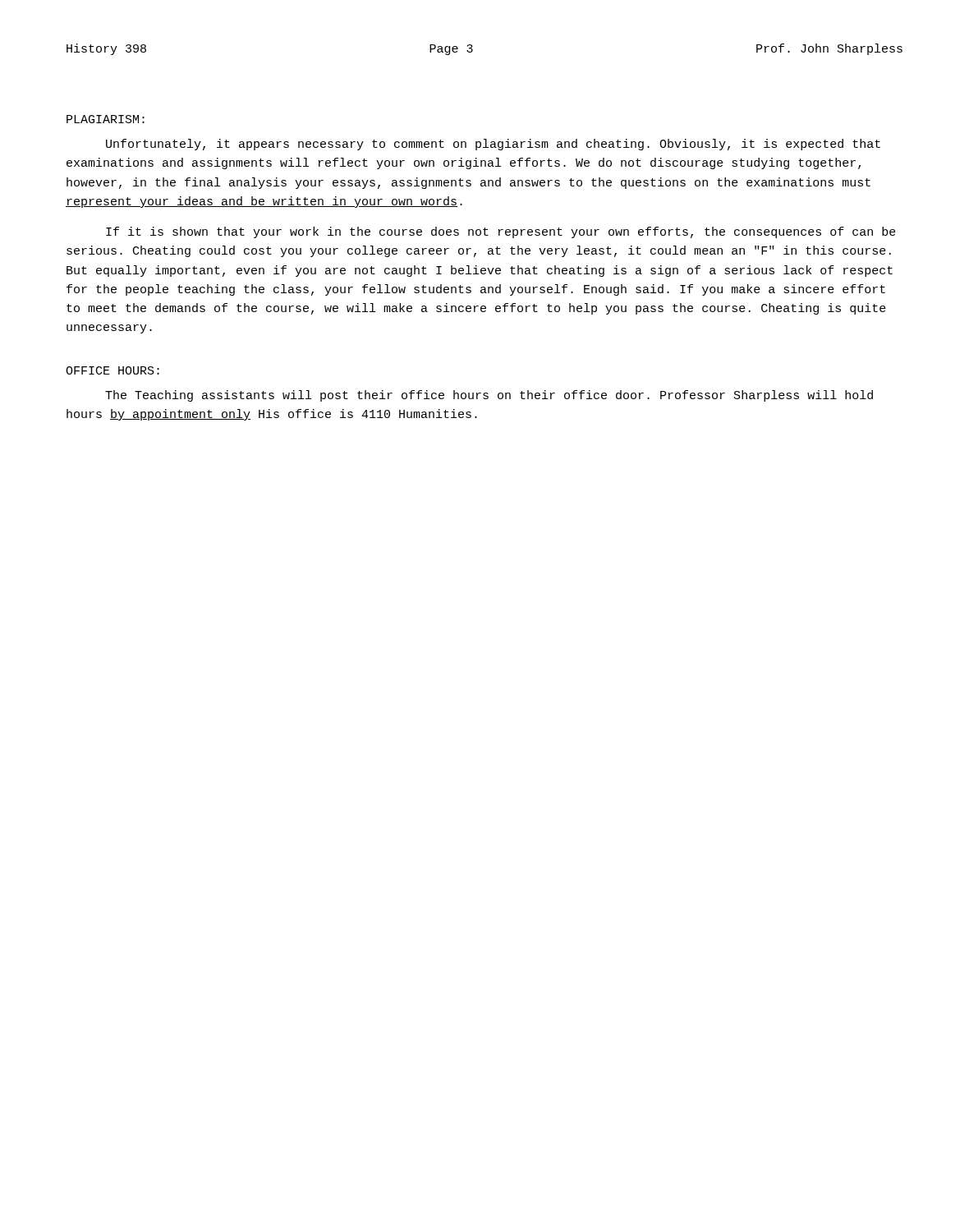Image resolution: width=969 pixels, height=1232 pixels.
Task: Select the region starting "The Teaching assistants will post their office"
Action: pos(470,405)
